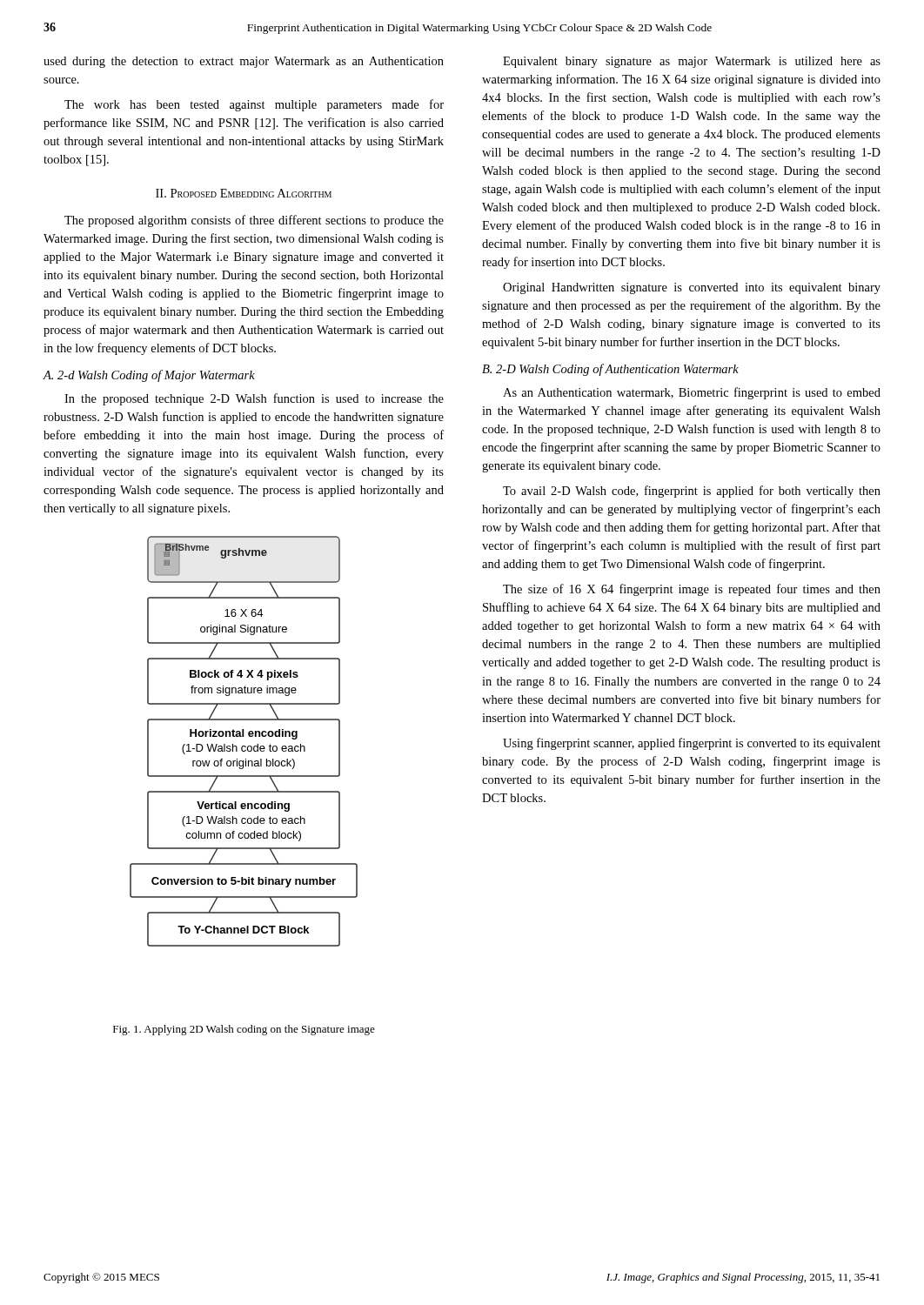Click on the text block that reads "In the proposed technique 2-D Walsh function is"
Image resolution: width=924 pixels, height=1305 pixels.
coord(244,454)
